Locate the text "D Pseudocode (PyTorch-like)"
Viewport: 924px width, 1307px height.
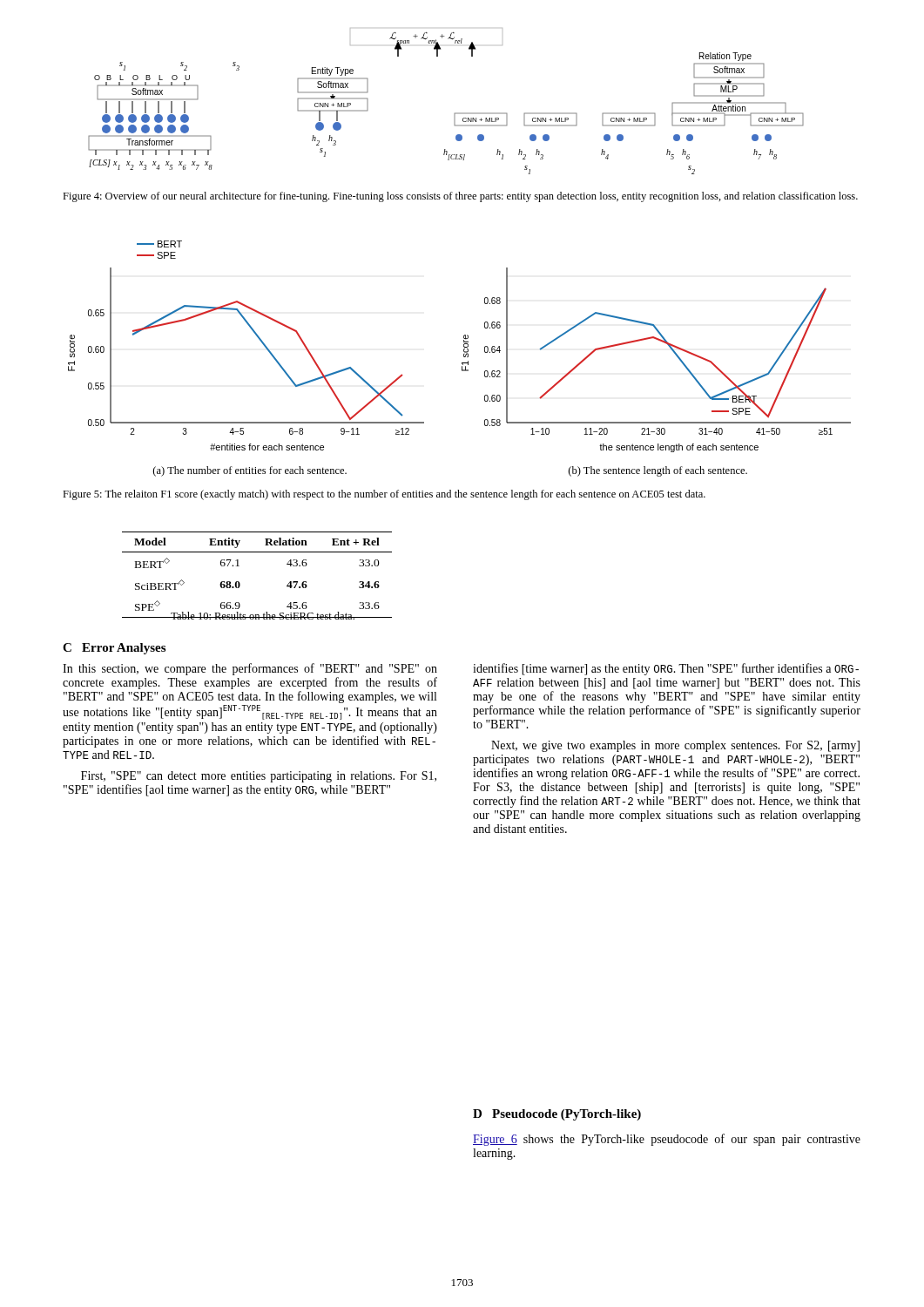click(x=557, y=1114)
